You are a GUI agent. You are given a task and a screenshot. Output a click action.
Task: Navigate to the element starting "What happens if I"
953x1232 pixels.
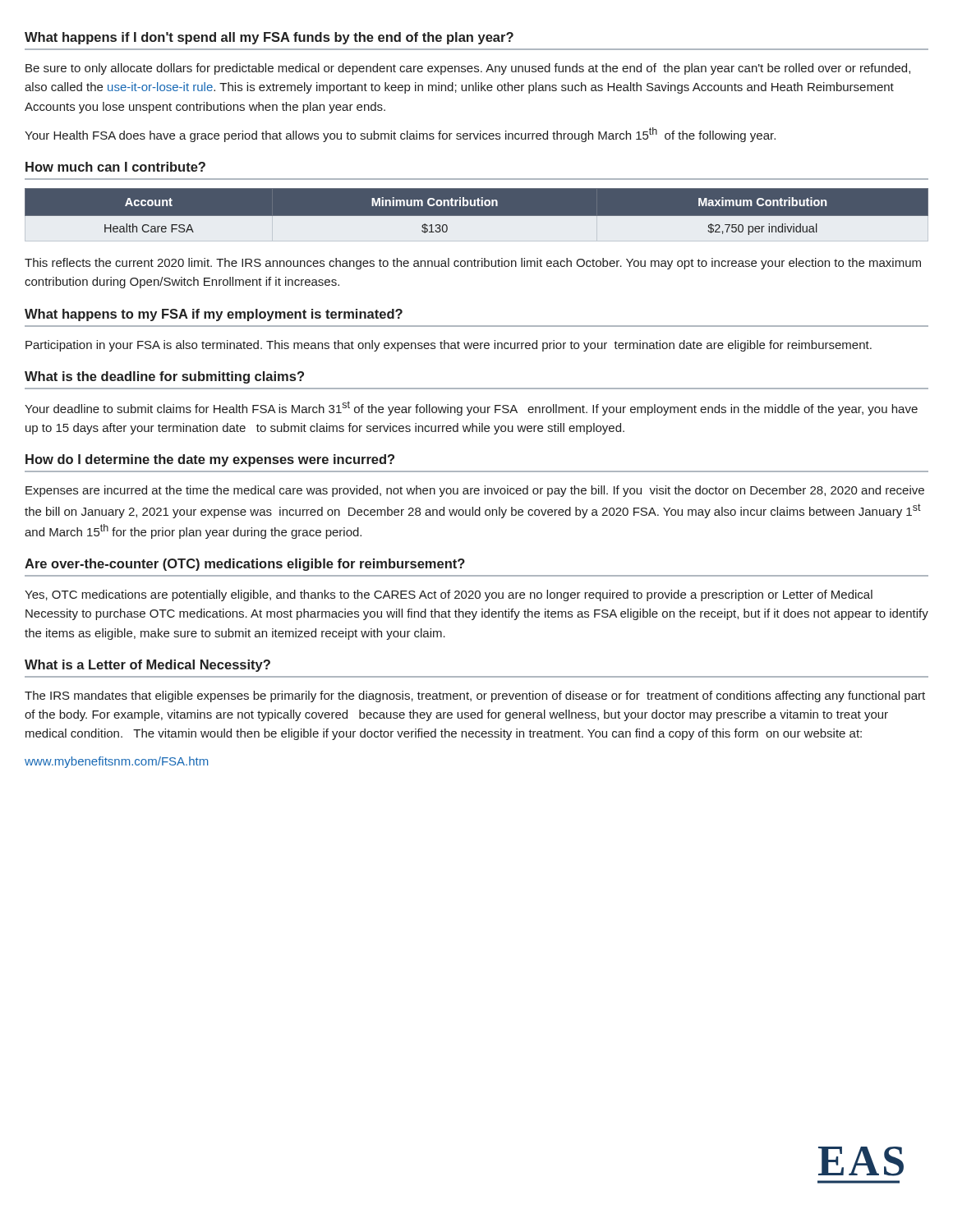point(269,37)
